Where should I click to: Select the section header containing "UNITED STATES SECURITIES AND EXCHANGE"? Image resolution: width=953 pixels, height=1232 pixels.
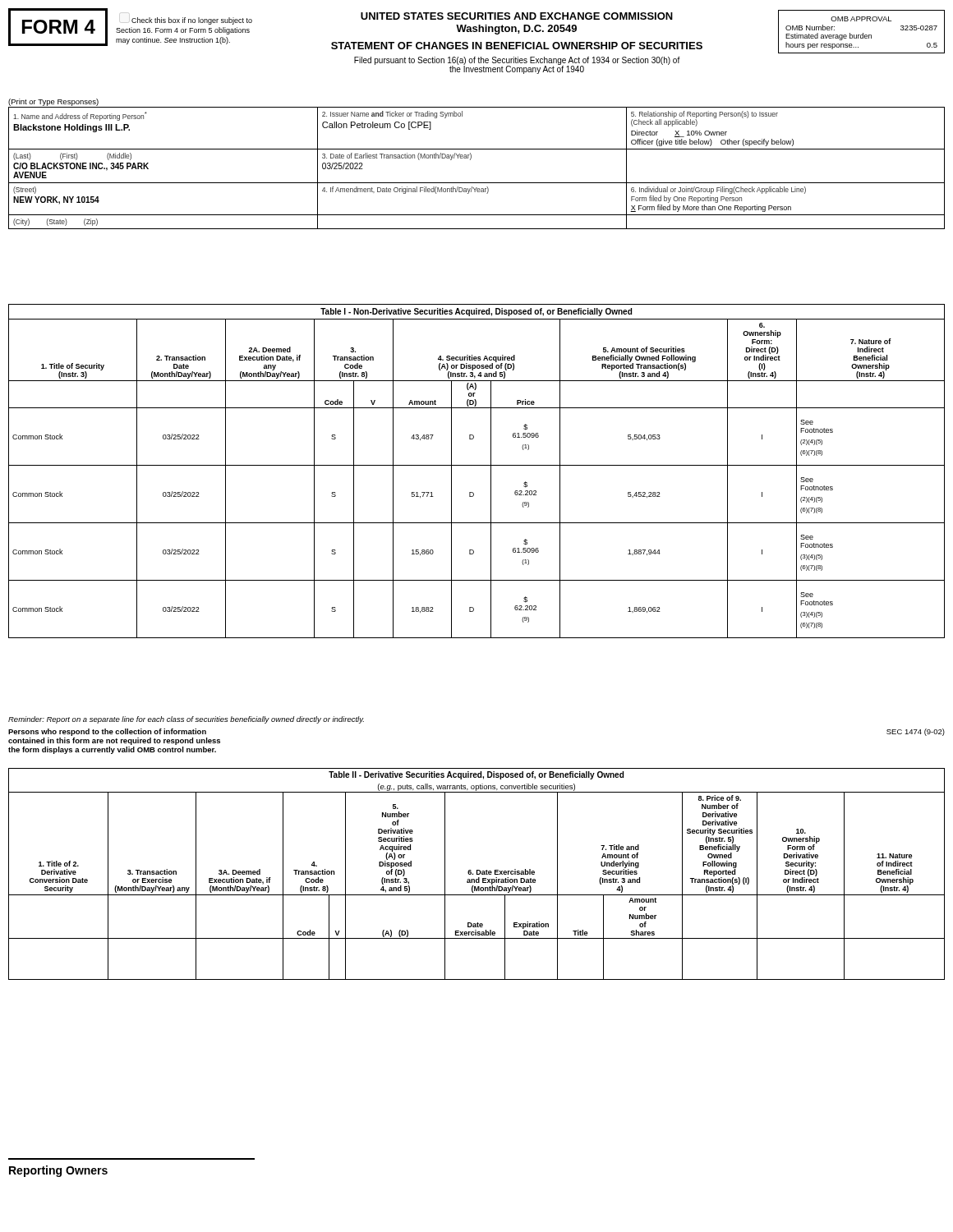[517, 42]
